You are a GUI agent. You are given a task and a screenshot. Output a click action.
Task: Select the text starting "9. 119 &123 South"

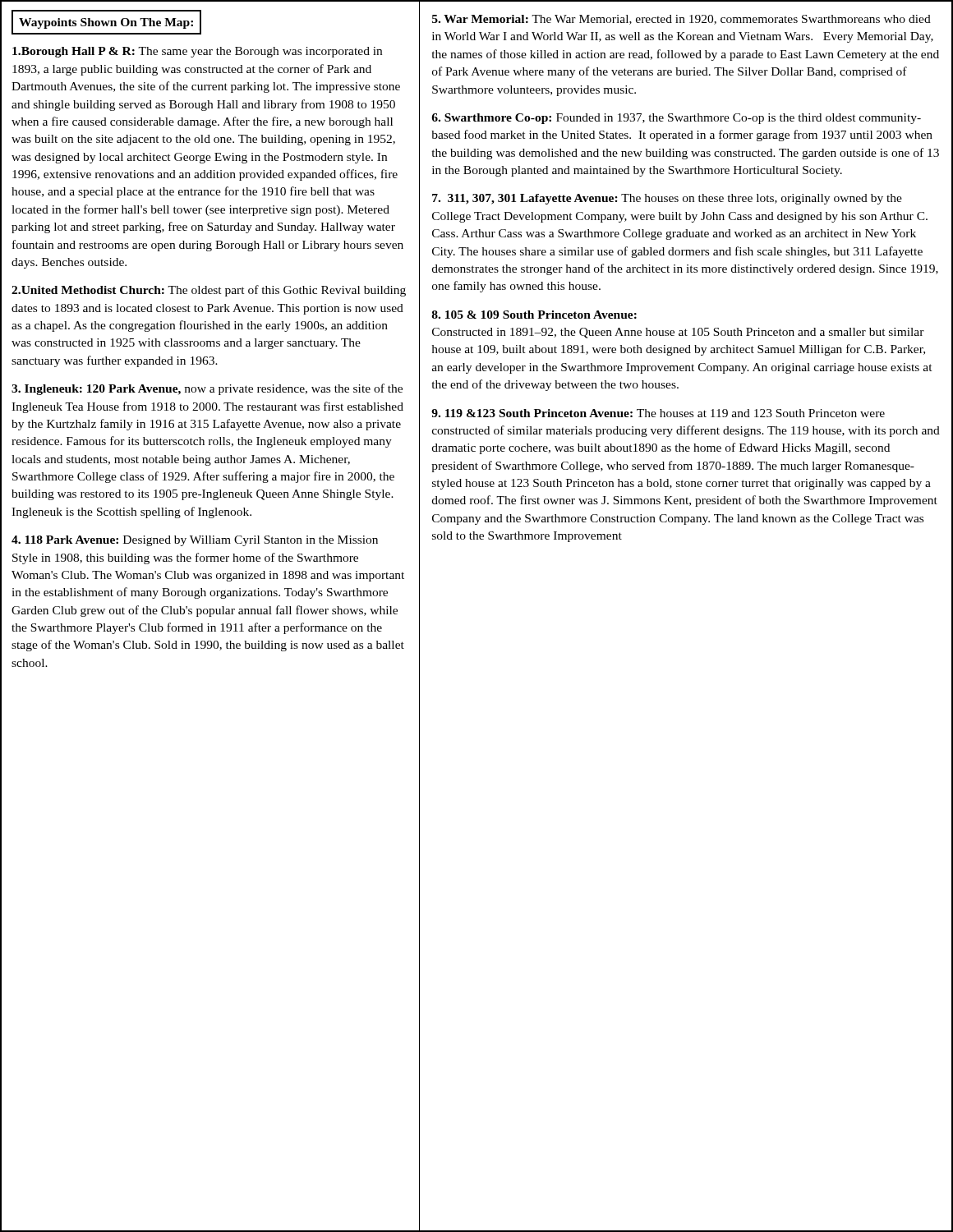click(686, 474)
